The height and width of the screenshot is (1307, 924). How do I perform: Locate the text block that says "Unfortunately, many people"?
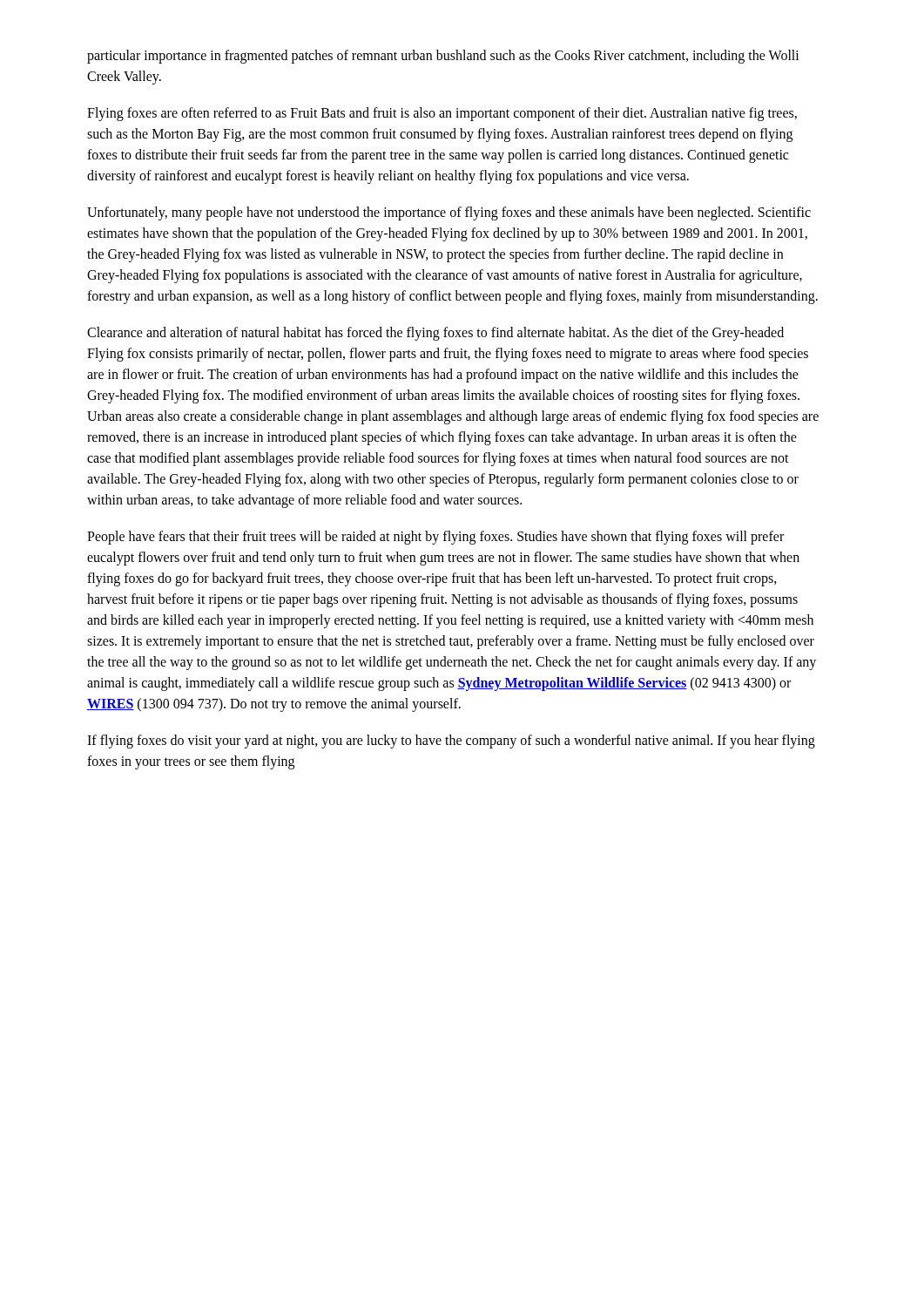[x=453, y=254]
